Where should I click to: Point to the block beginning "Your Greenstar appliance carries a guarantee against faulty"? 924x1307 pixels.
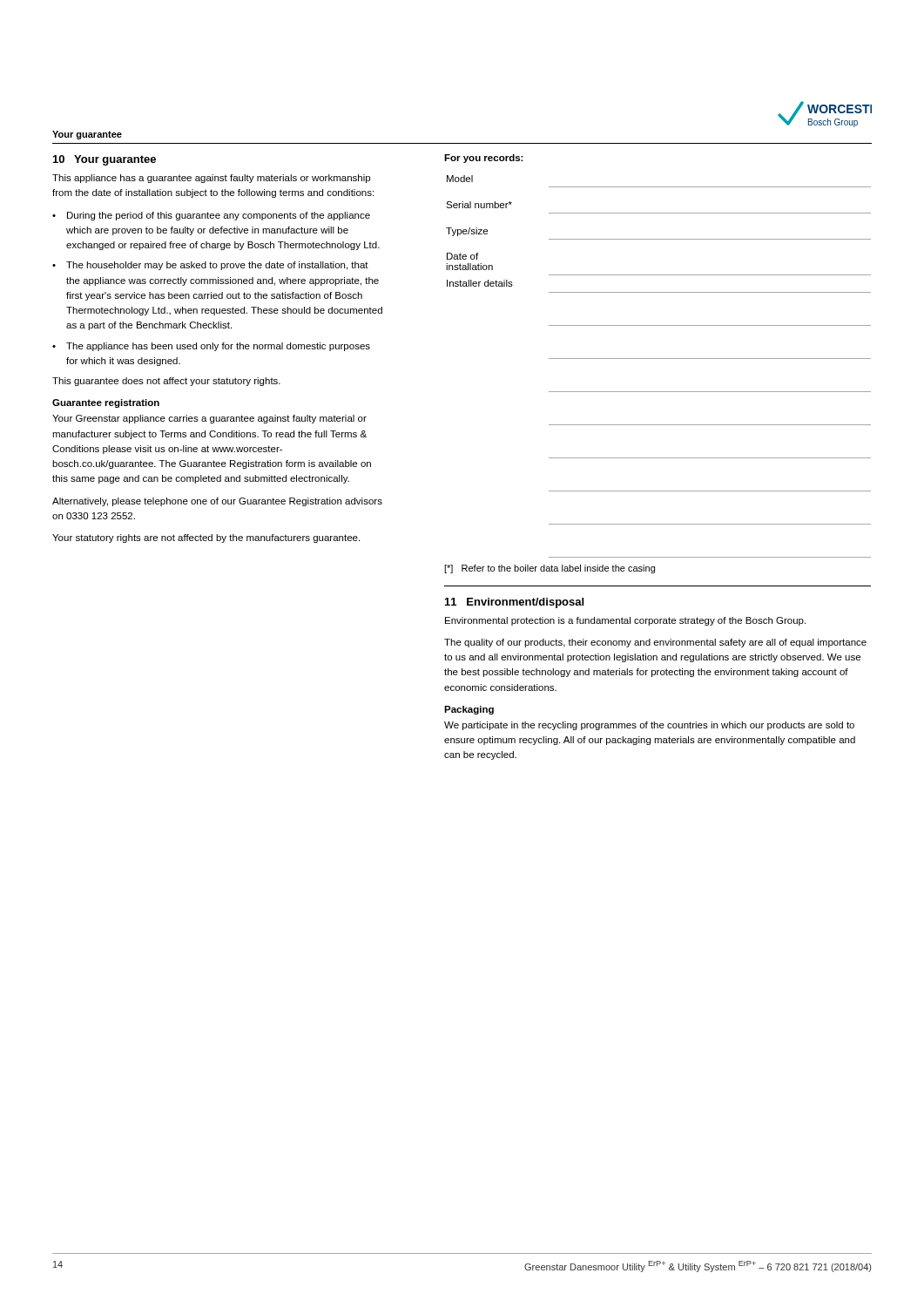tap(212, 449)
